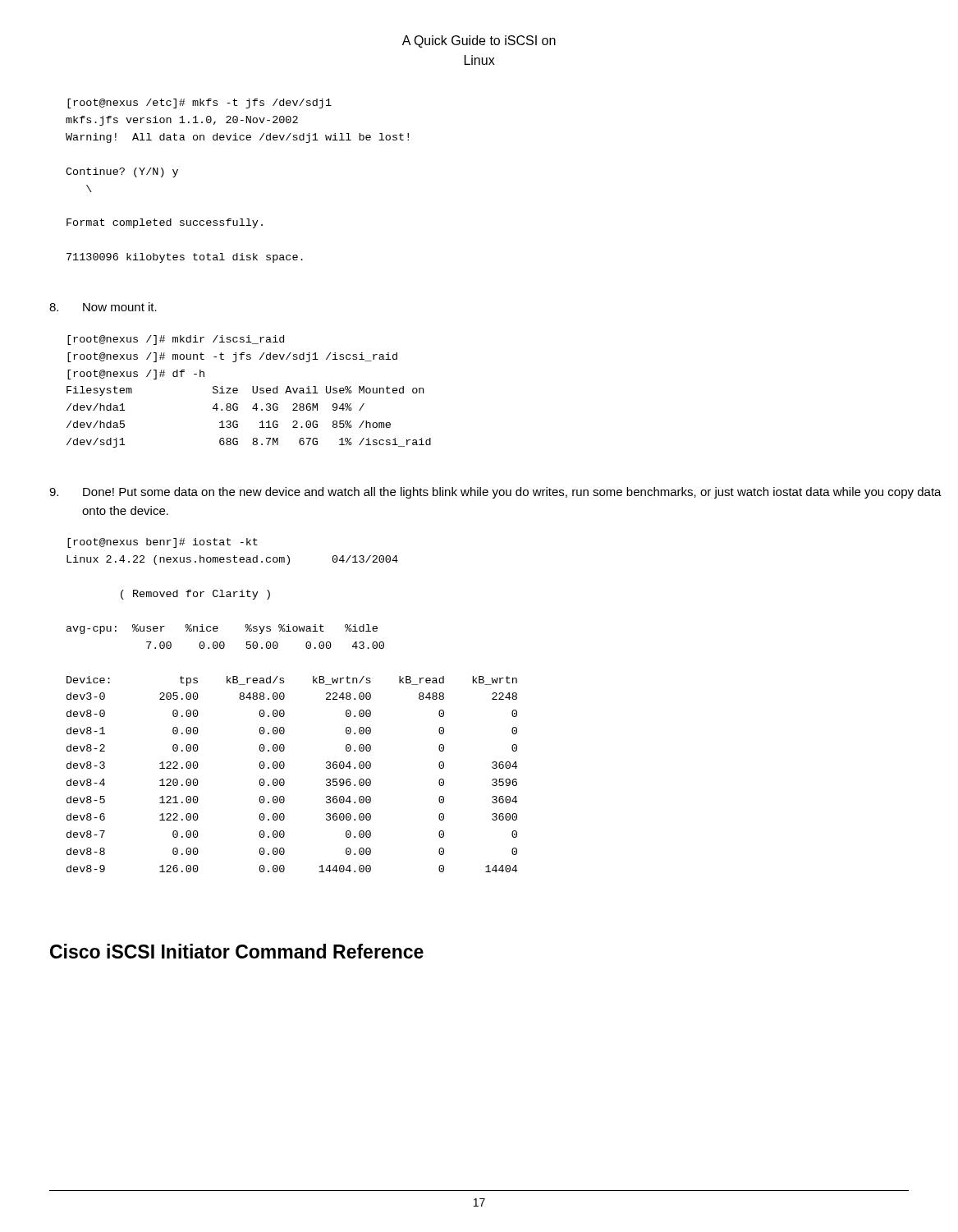Point to the element starting "Cisco iSCSI Initiator Command Reference"
The image size is (958, 1232).
pos(237,952)
